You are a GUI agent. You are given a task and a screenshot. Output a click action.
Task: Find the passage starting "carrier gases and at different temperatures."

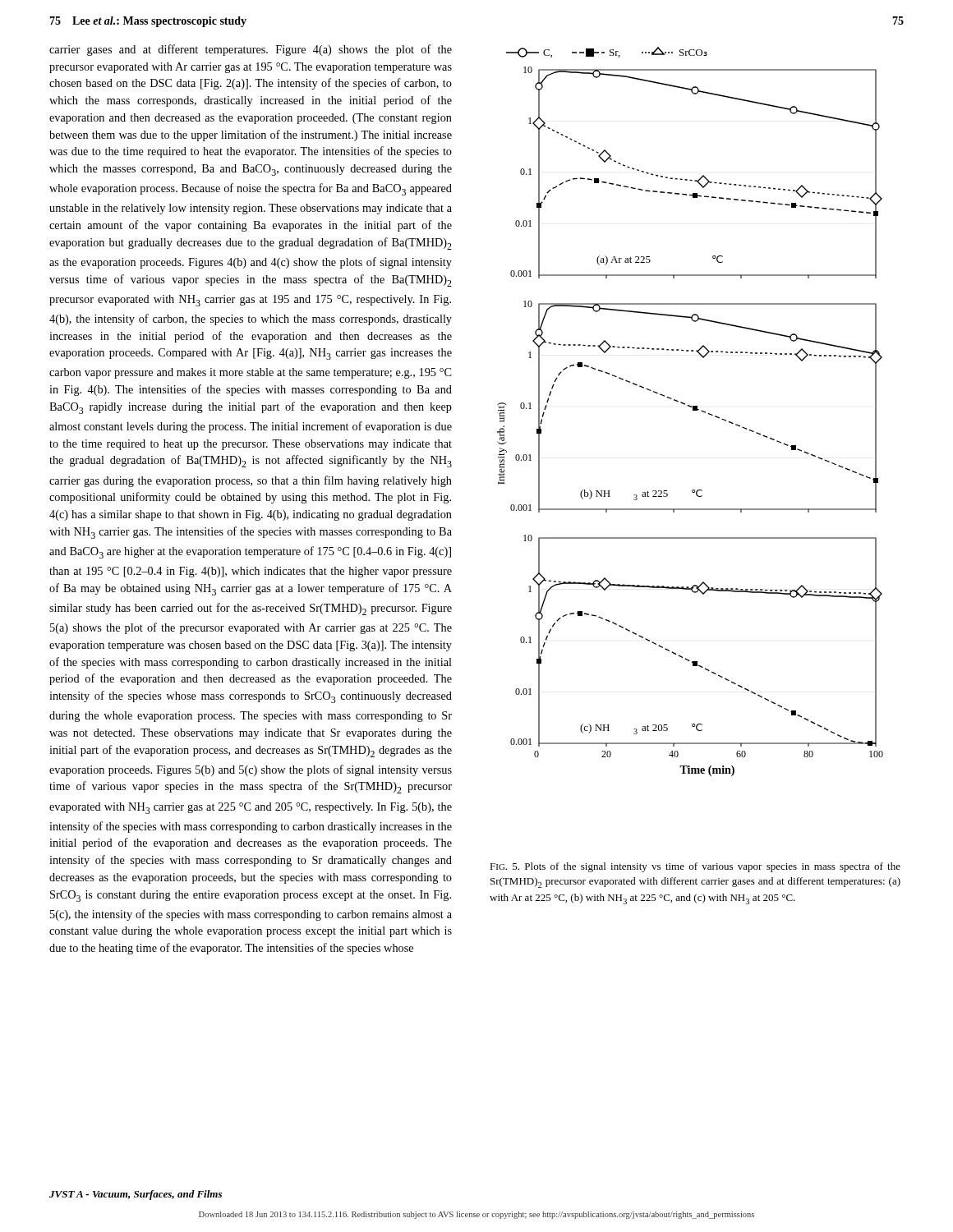coord(251,499)
